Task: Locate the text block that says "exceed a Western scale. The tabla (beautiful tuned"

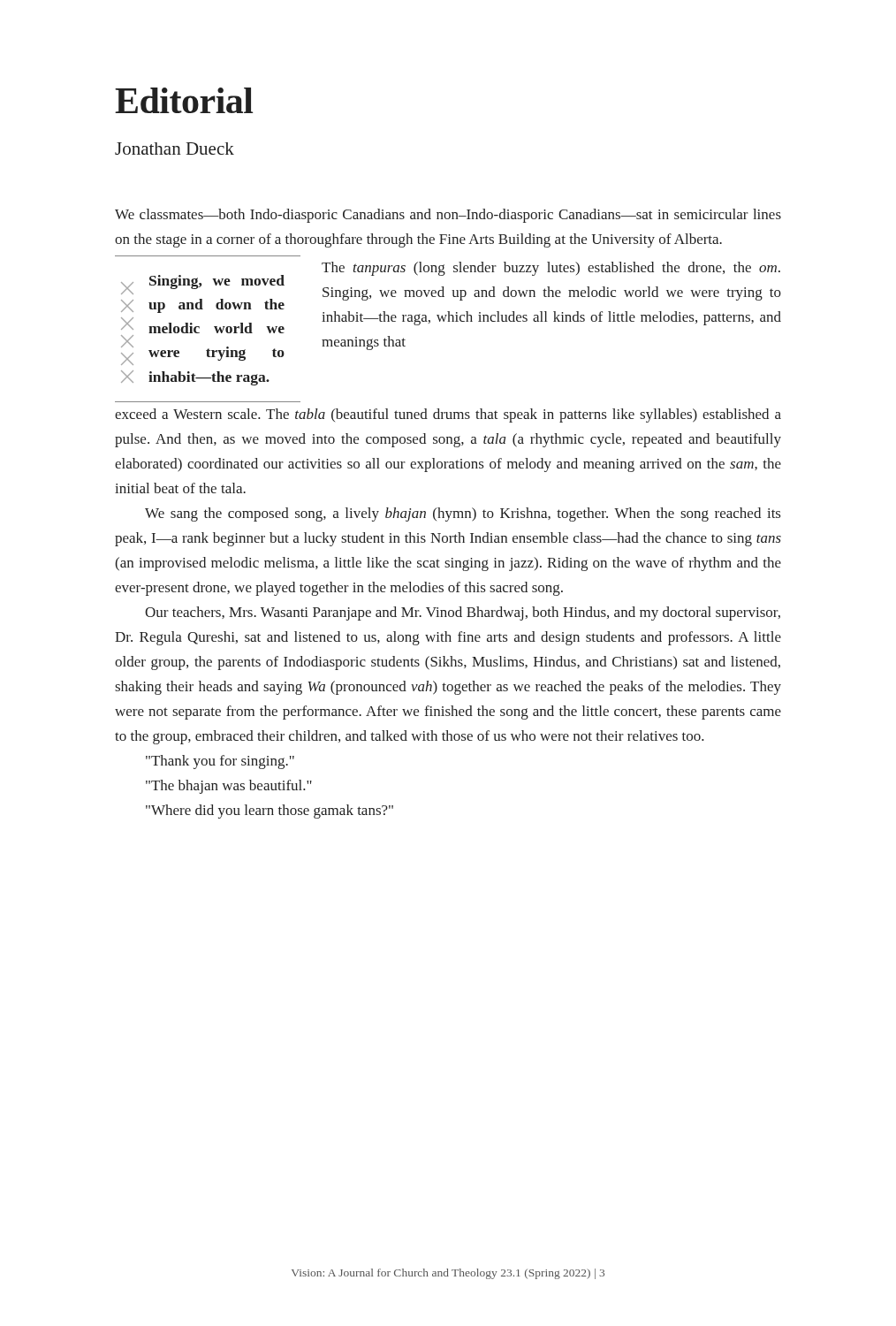Action: tap(448, 575)
